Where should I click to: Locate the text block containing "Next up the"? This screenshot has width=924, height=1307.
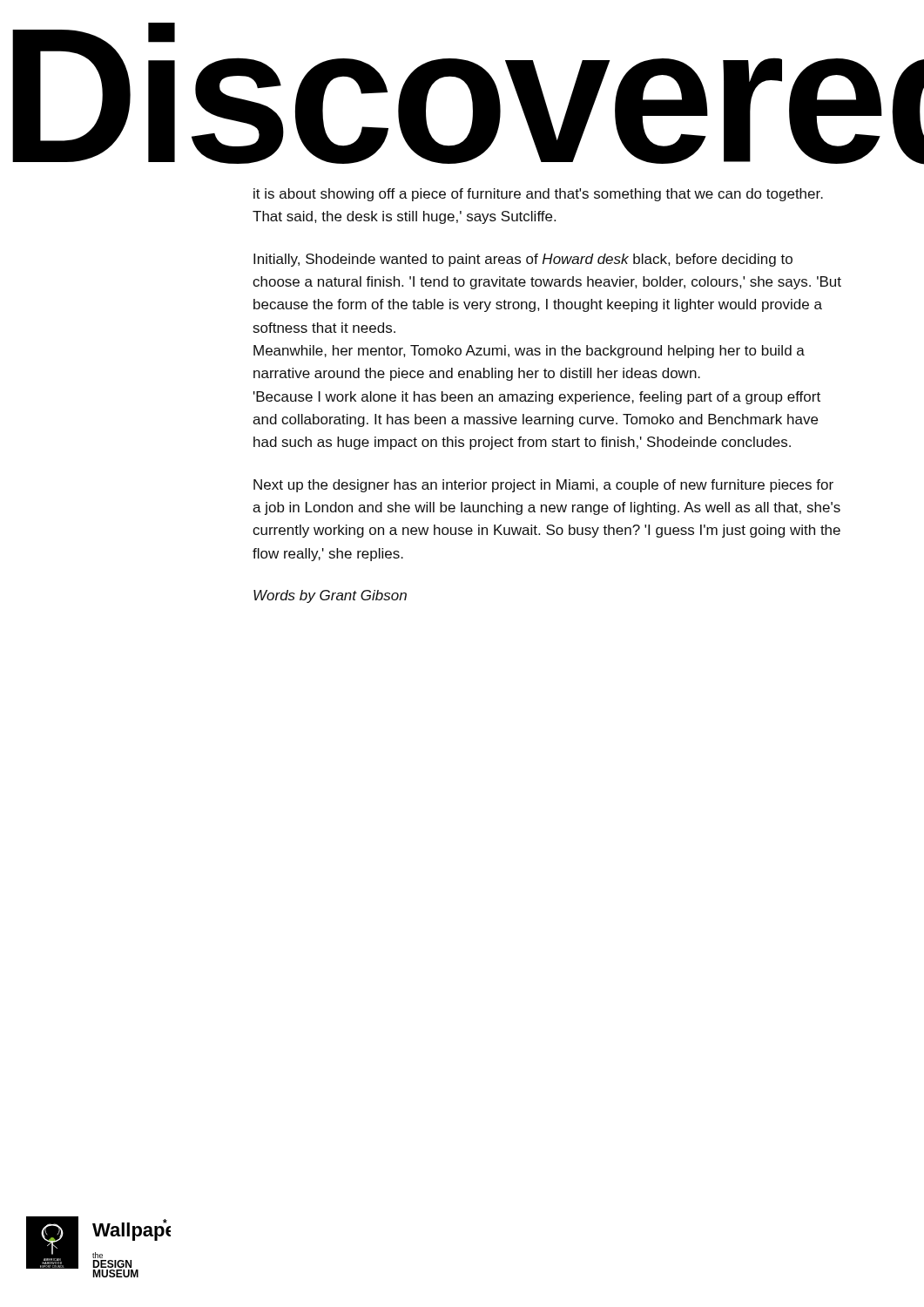point(547,519)
